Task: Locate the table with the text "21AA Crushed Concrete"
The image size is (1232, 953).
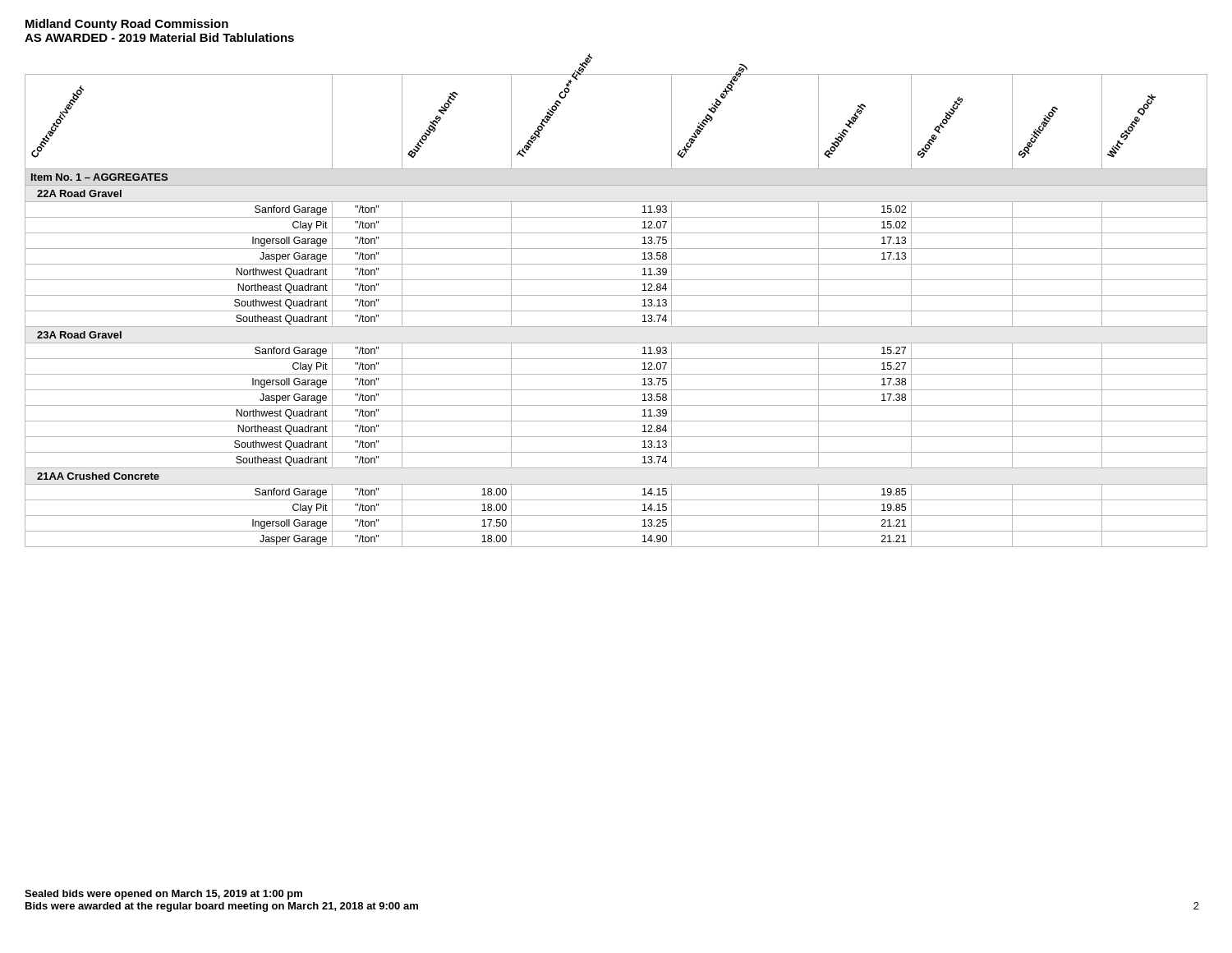Action: [616, 311]
